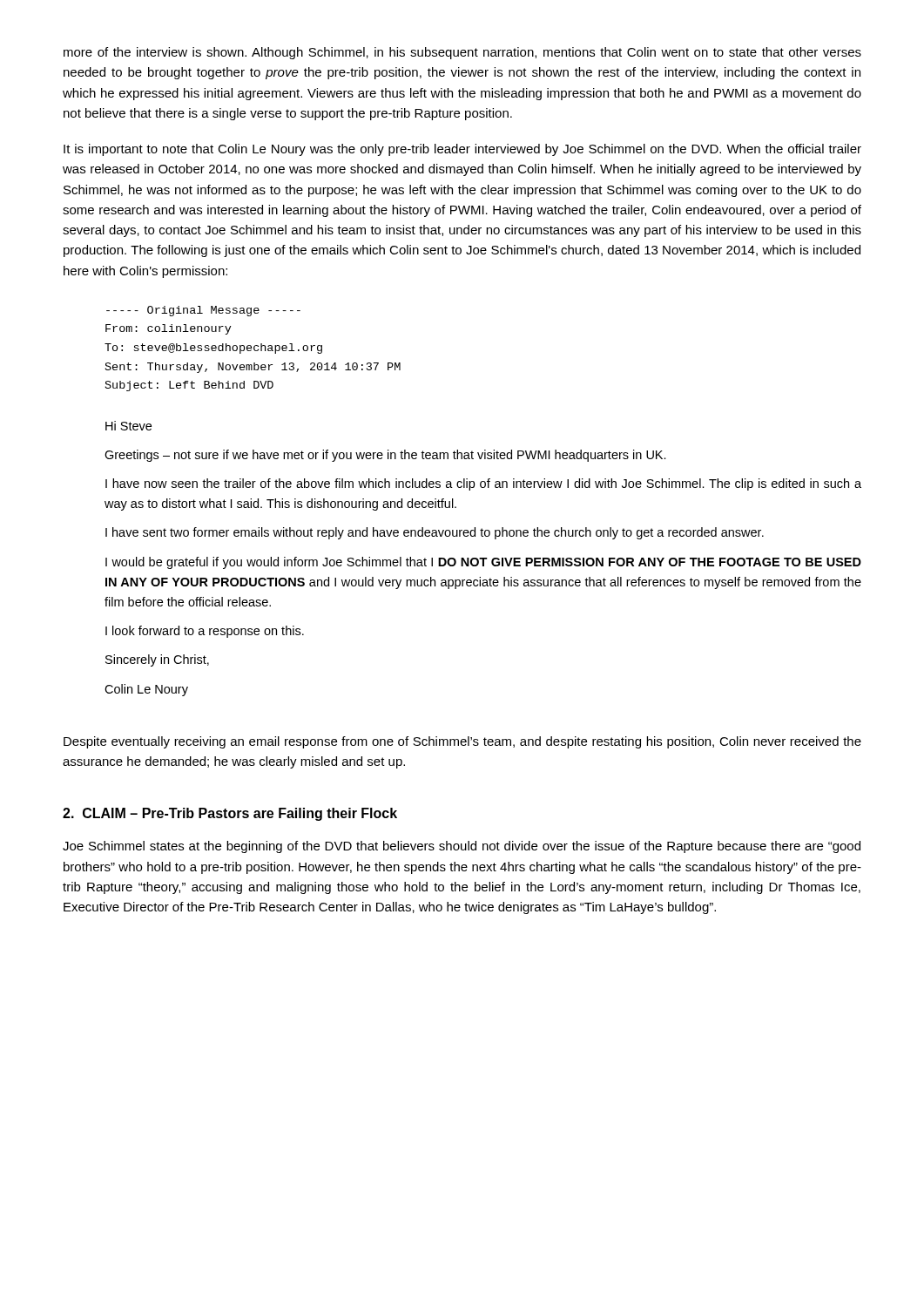The height and width of the screenshot is (1307, 924).
Task: Click the passage that begins "I have sent two former emails without"
Action: pos(434,533)
